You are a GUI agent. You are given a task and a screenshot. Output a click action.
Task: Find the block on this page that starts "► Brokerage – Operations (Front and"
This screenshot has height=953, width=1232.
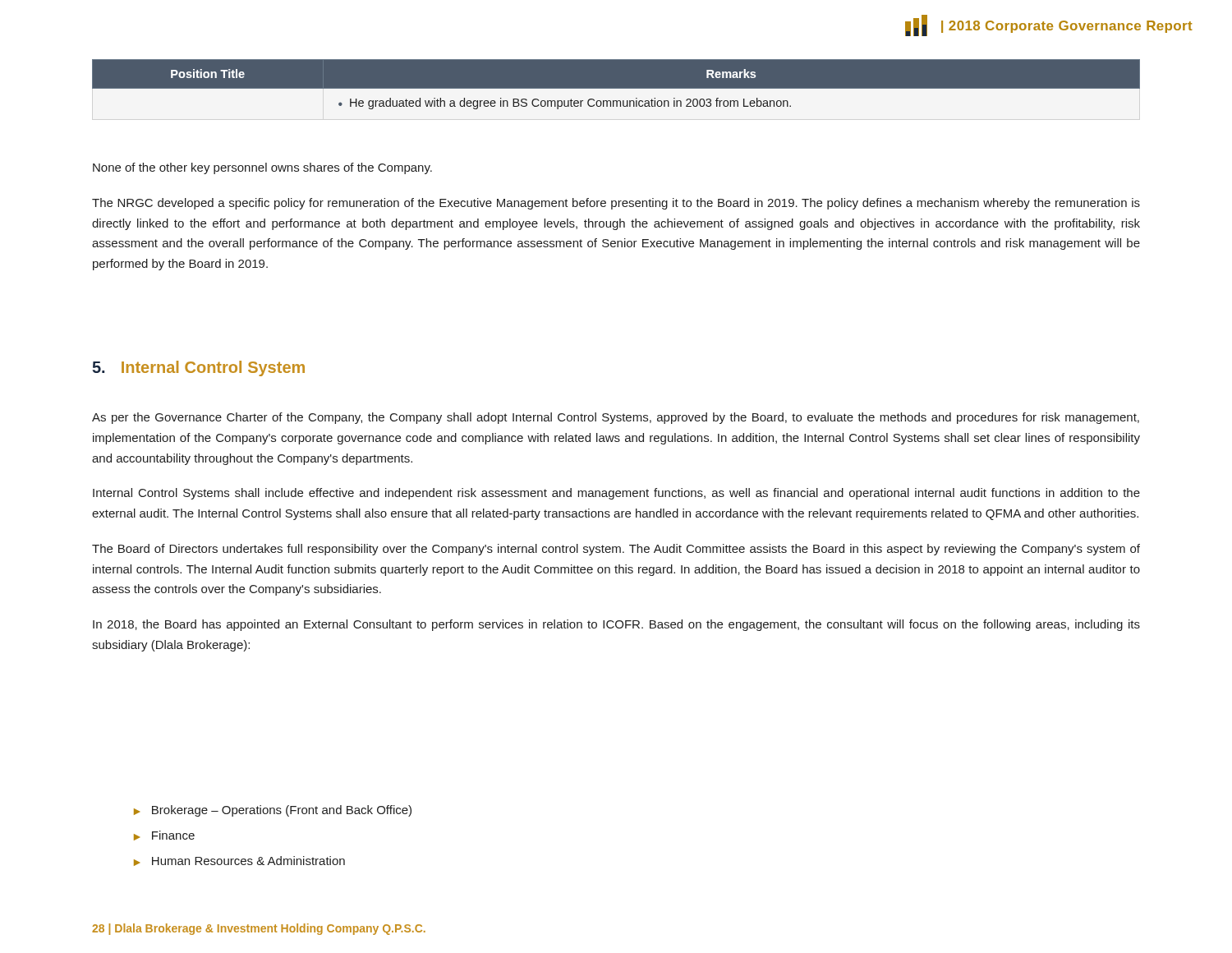click(272, 810)
